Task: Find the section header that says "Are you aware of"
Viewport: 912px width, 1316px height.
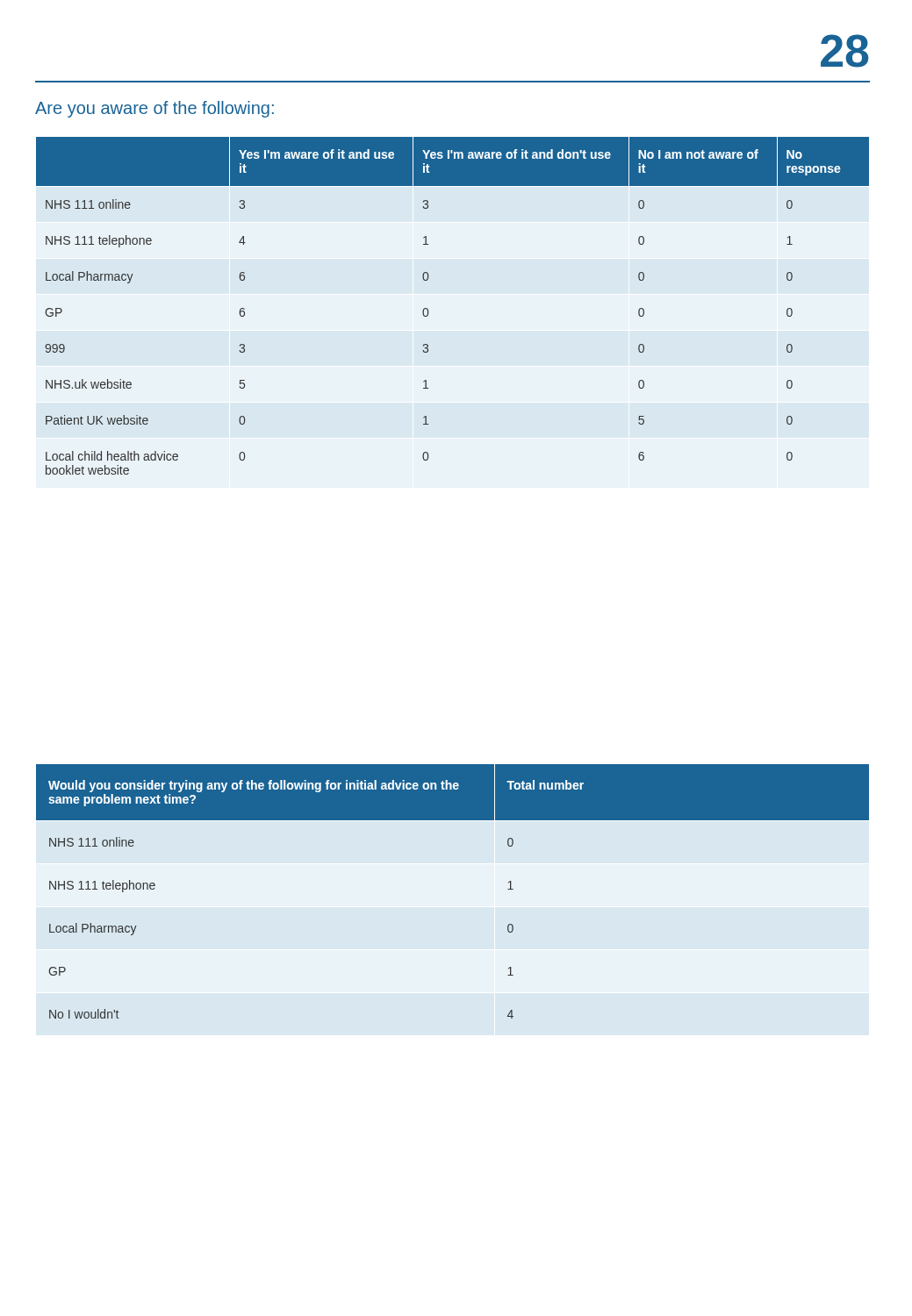Action: point(155,108)
